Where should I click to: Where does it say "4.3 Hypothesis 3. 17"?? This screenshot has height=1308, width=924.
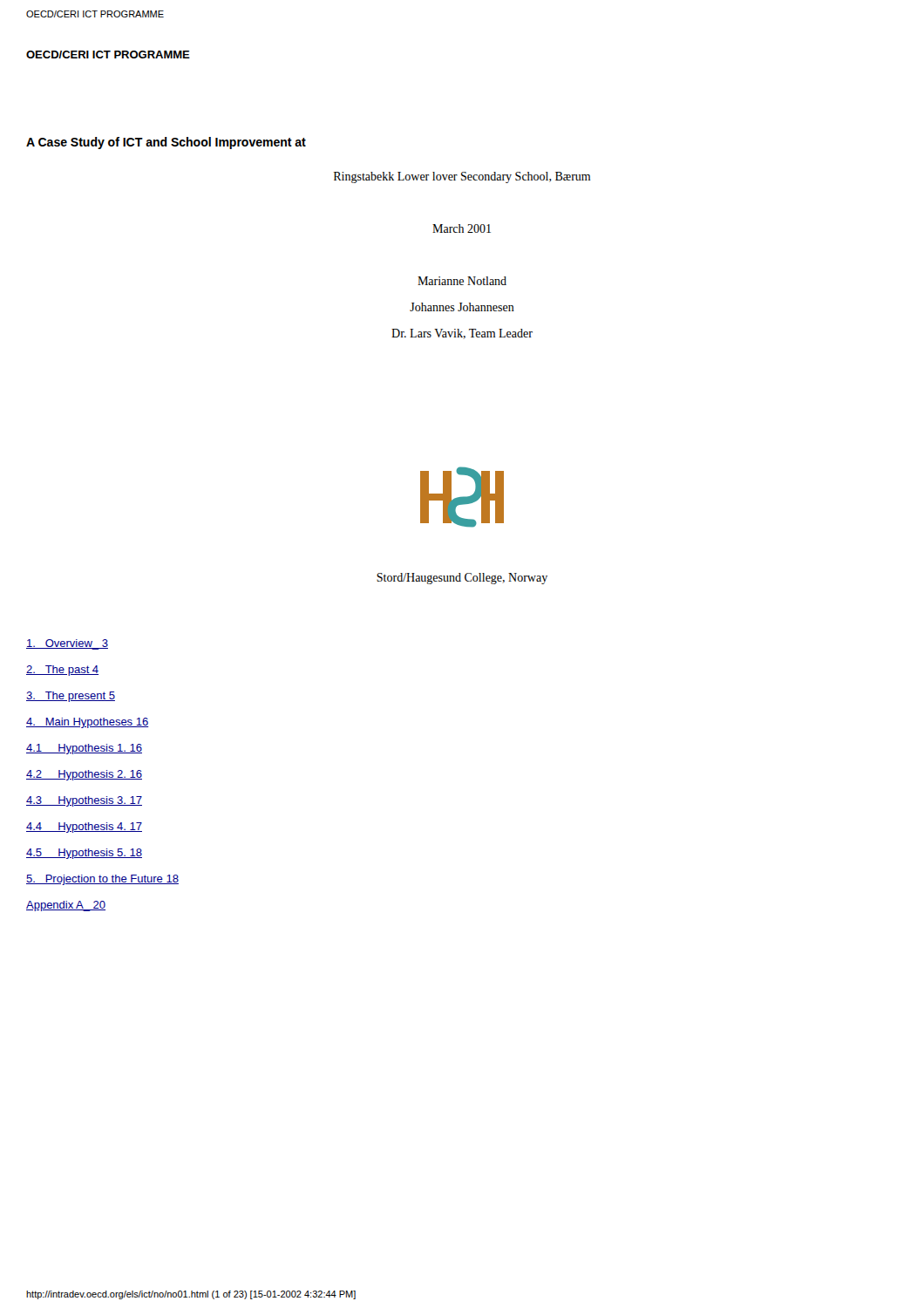point(84,800)
